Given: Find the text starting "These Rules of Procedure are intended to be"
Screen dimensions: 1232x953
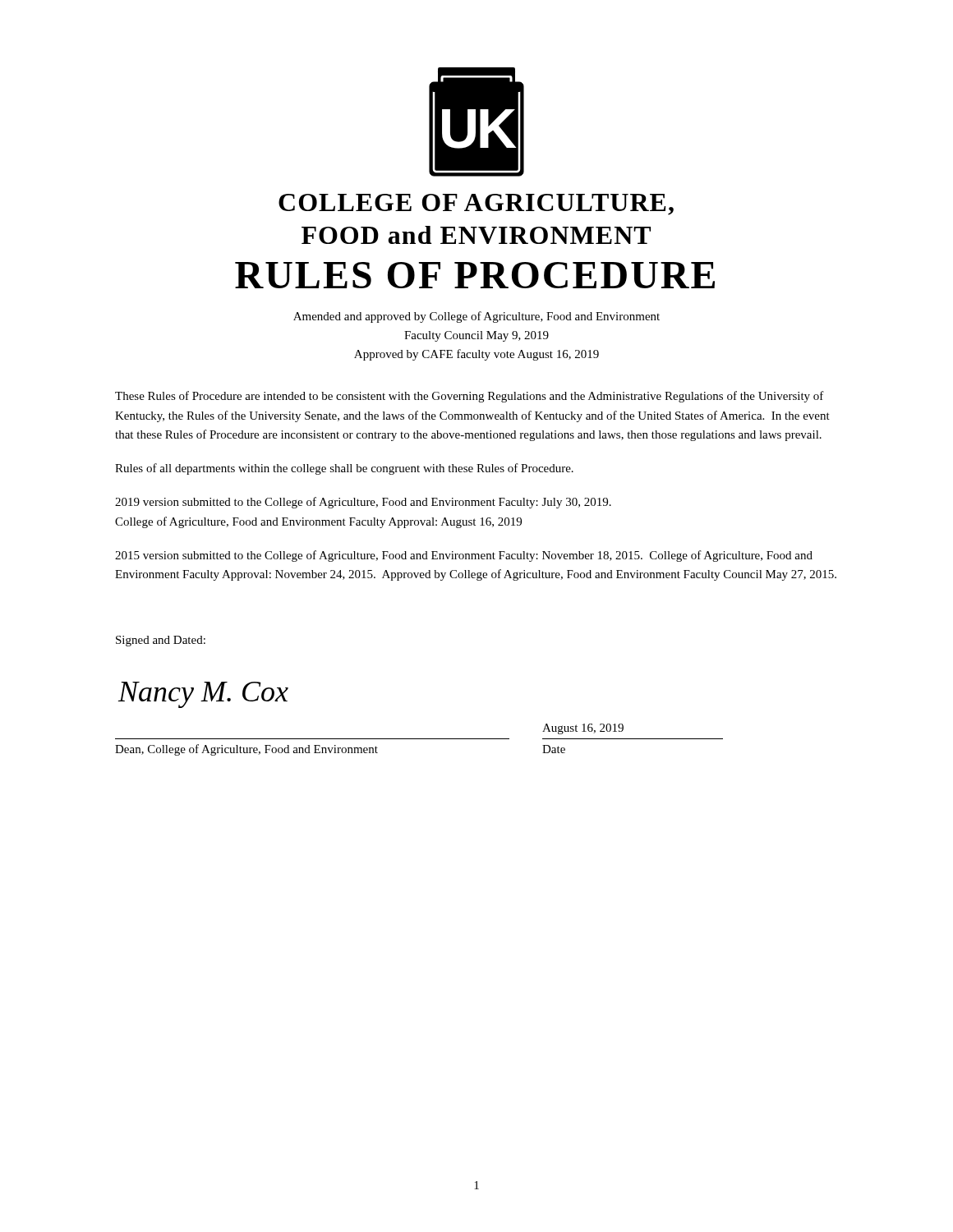Looking at the screenshot, I should point(472,415).
